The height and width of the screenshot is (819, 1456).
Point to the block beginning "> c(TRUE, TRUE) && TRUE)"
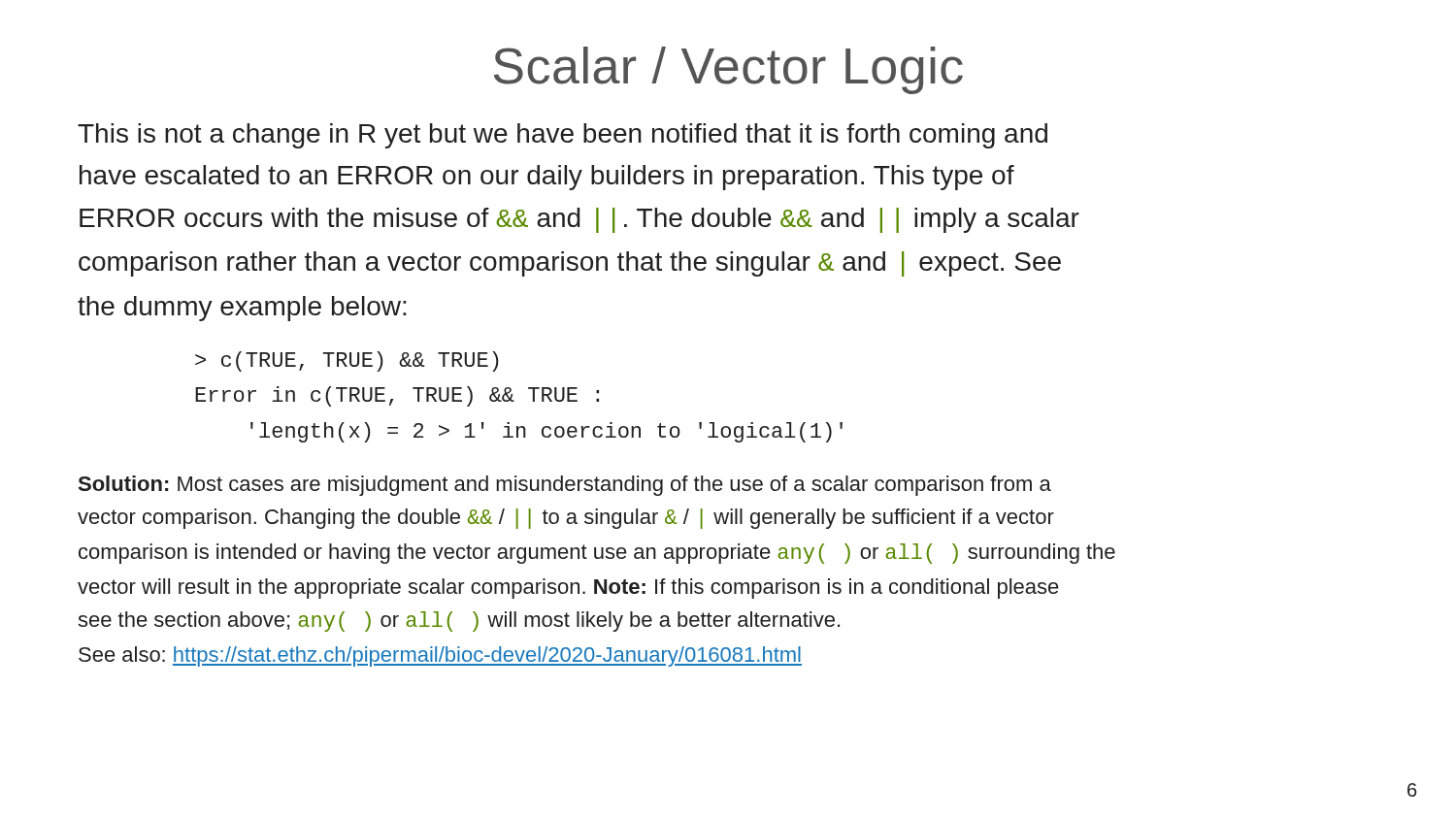click(521, 397)
